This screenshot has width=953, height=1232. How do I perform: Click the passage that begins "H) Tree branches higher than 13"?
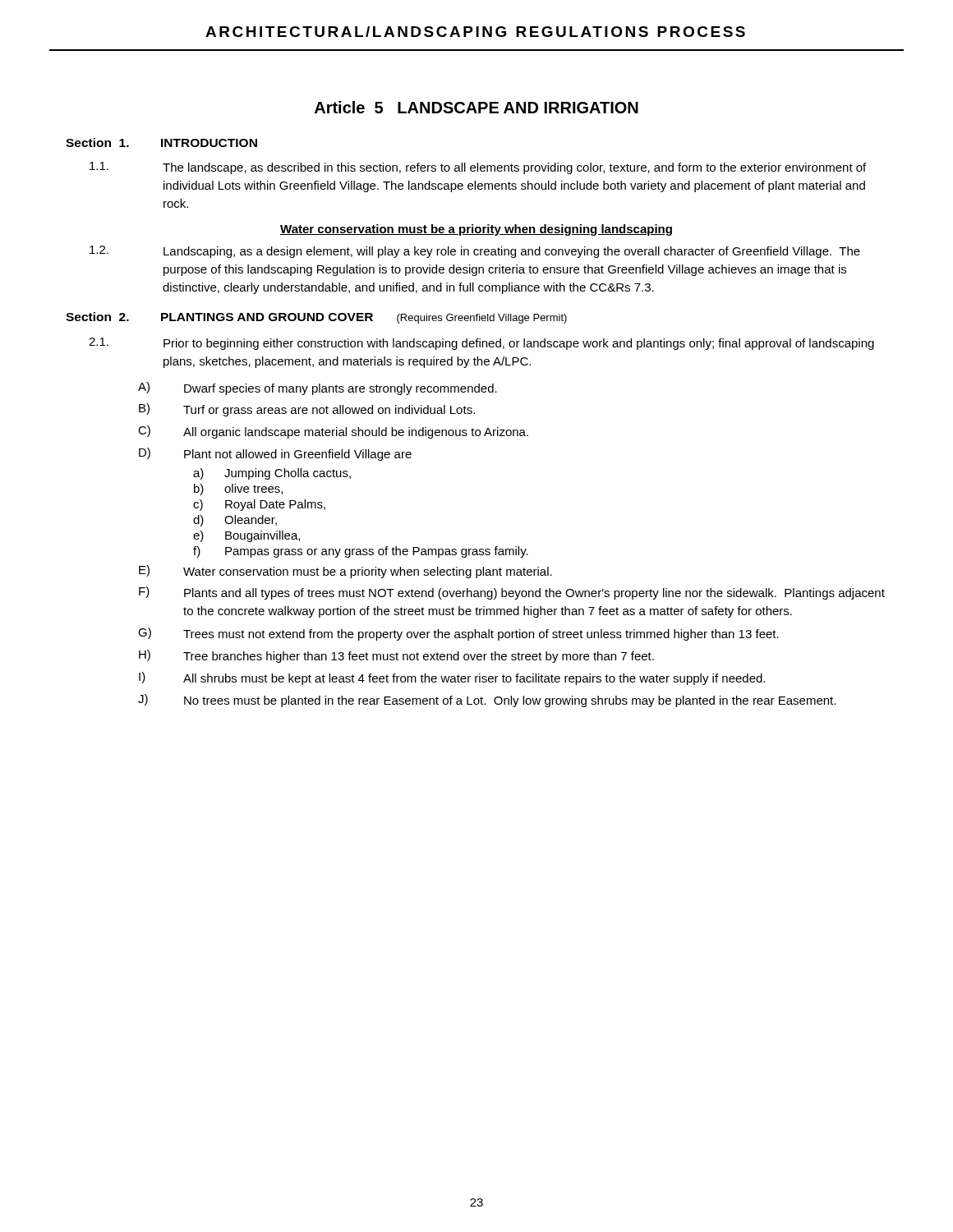point(513,656)
